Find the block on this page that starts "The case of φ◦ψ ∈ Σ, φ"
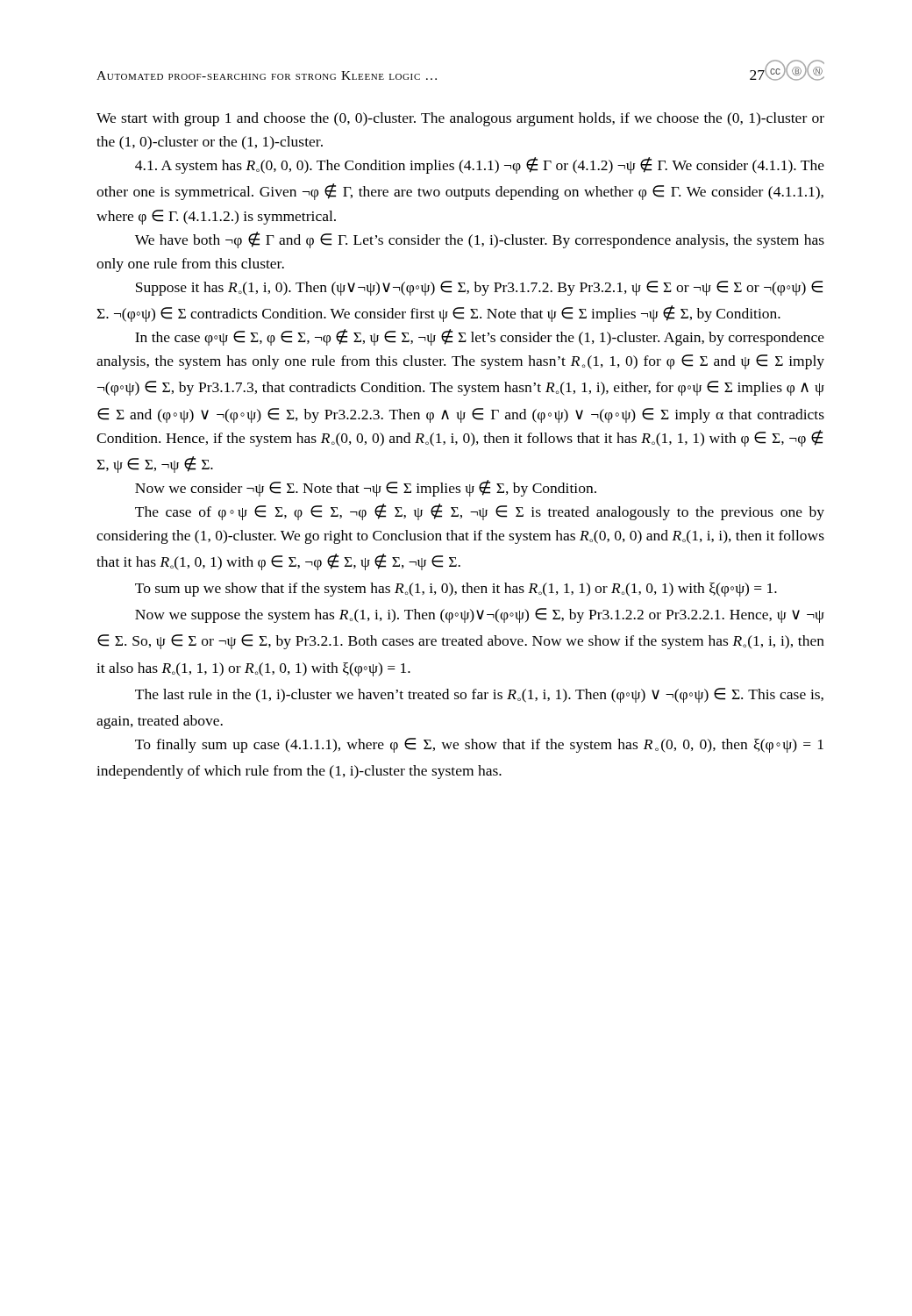 (460, 538)
